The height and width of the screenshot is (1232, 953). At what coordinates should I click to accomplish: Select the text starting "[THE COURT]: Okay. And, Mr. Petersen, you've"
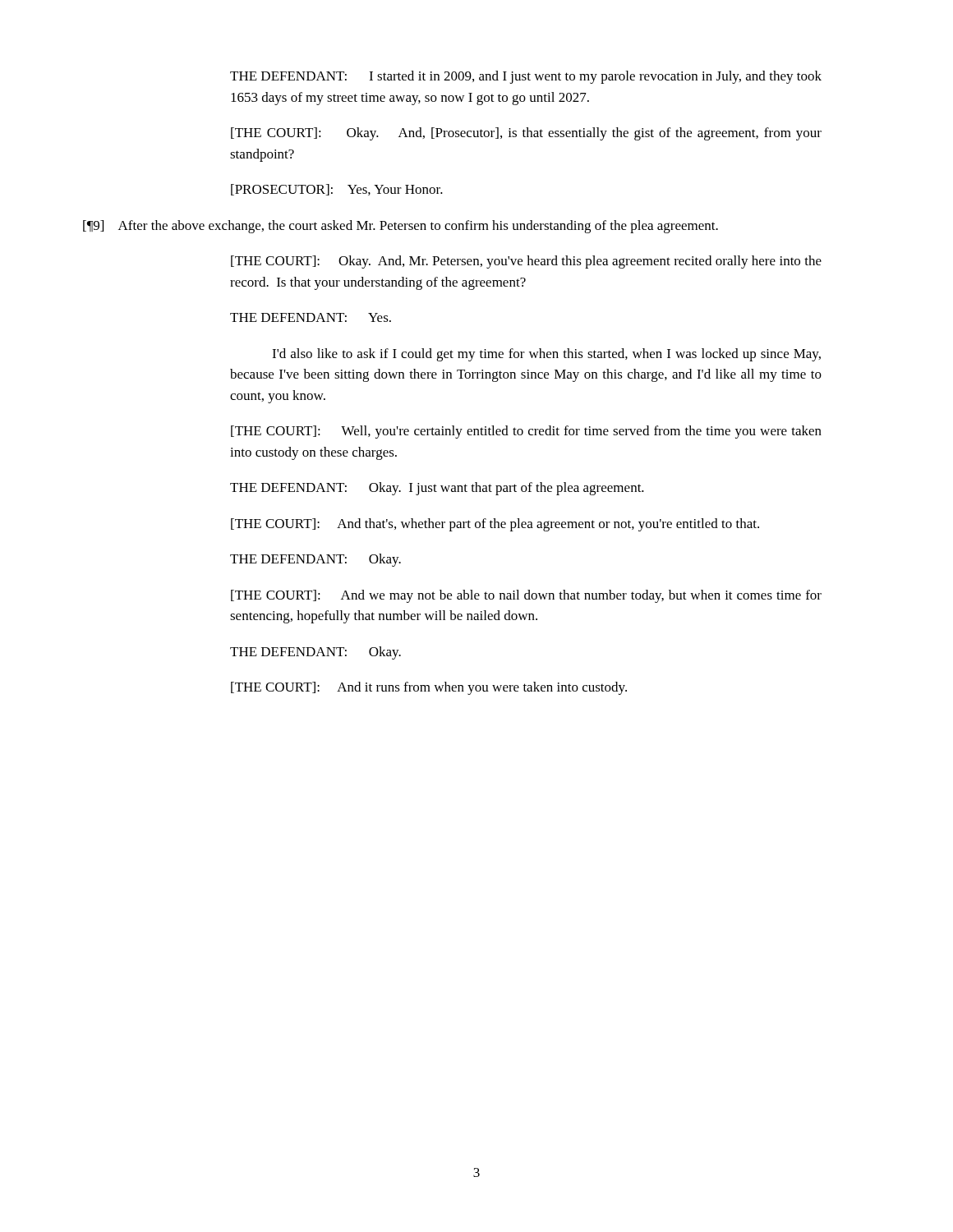pyautogui.click(x=526, y=271)
